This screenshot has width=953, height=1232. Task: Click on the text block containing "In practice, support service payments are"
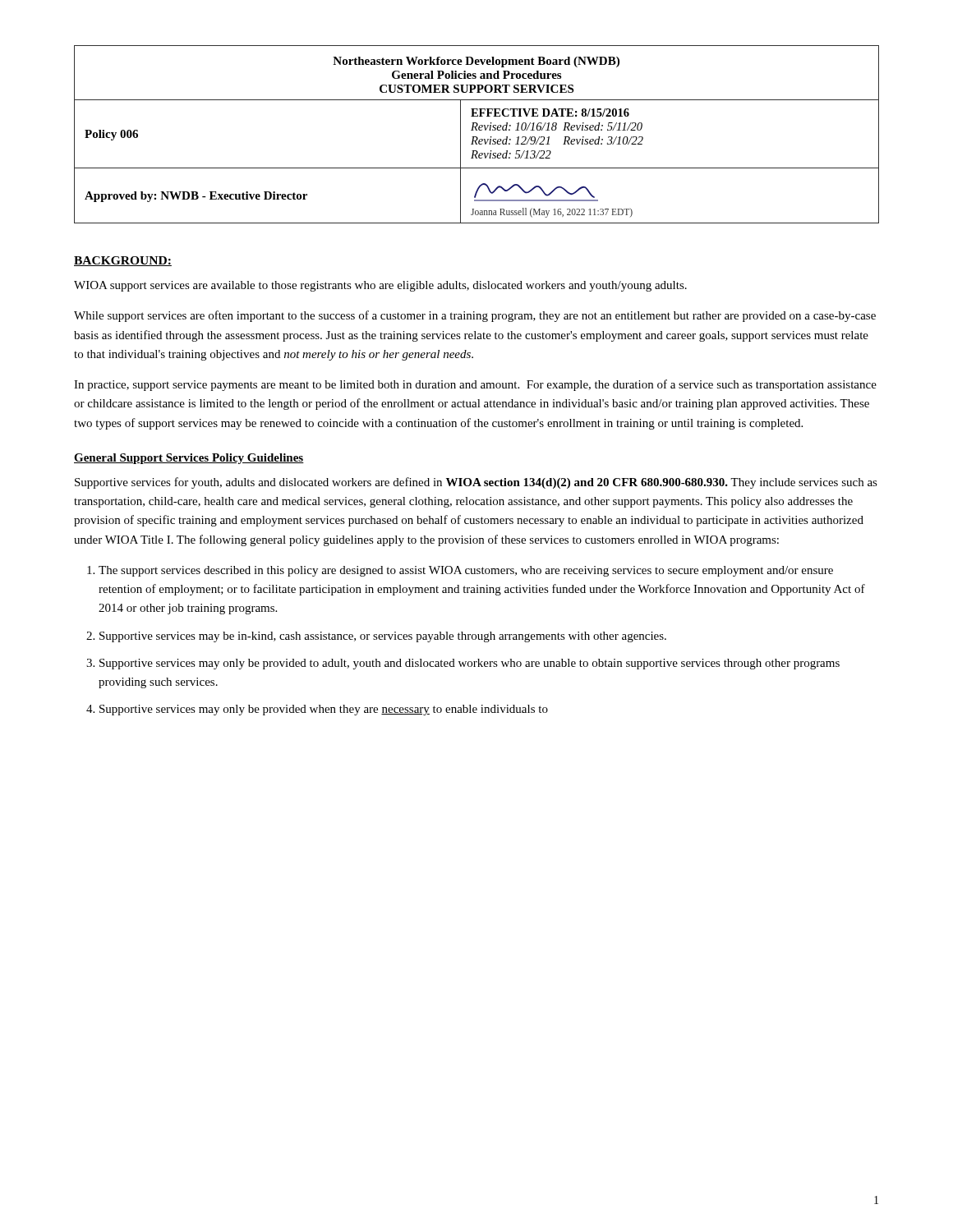(475, 403)
